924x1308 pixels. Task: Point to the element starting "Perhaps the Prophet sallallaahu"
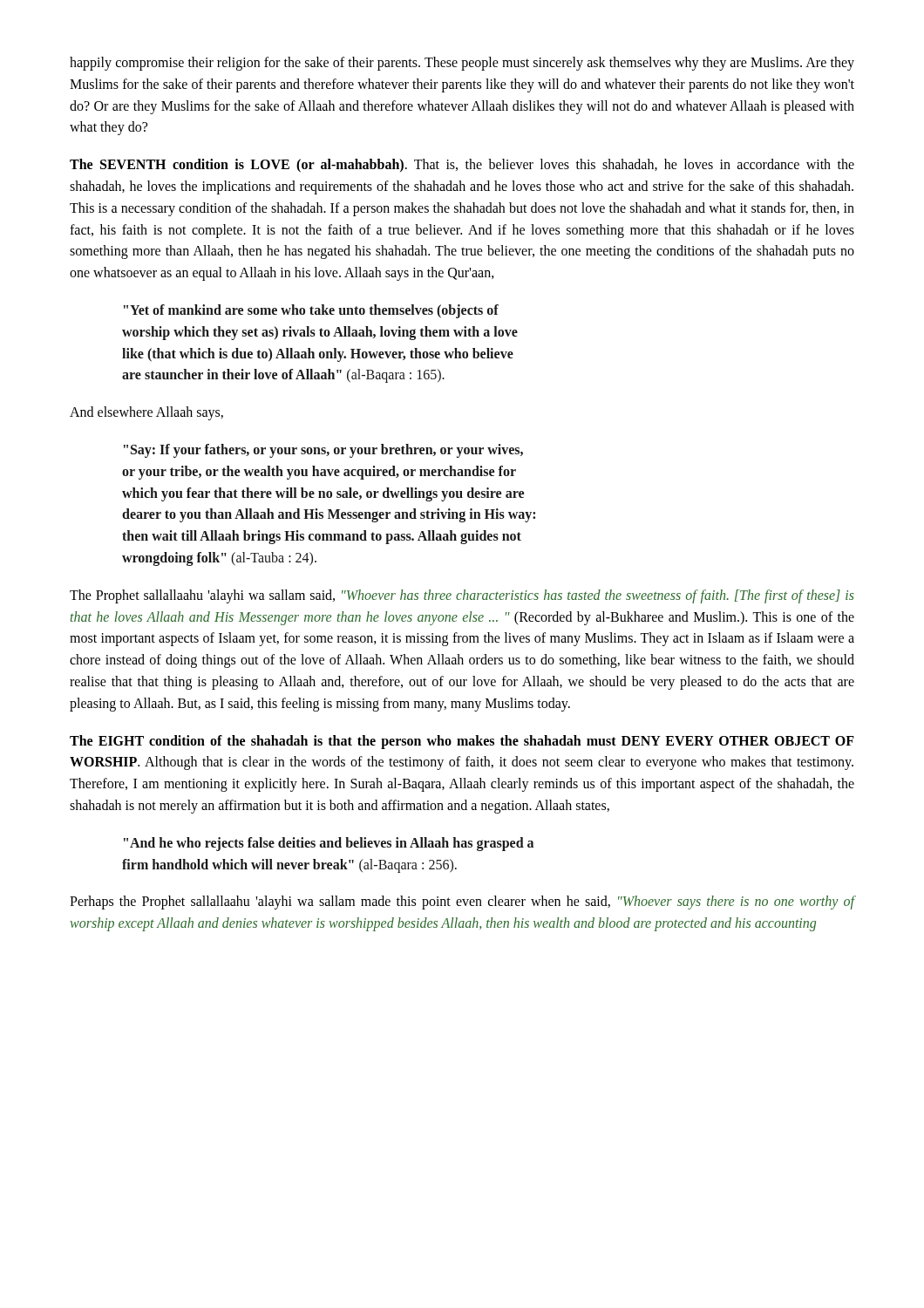tap(462, 912)
